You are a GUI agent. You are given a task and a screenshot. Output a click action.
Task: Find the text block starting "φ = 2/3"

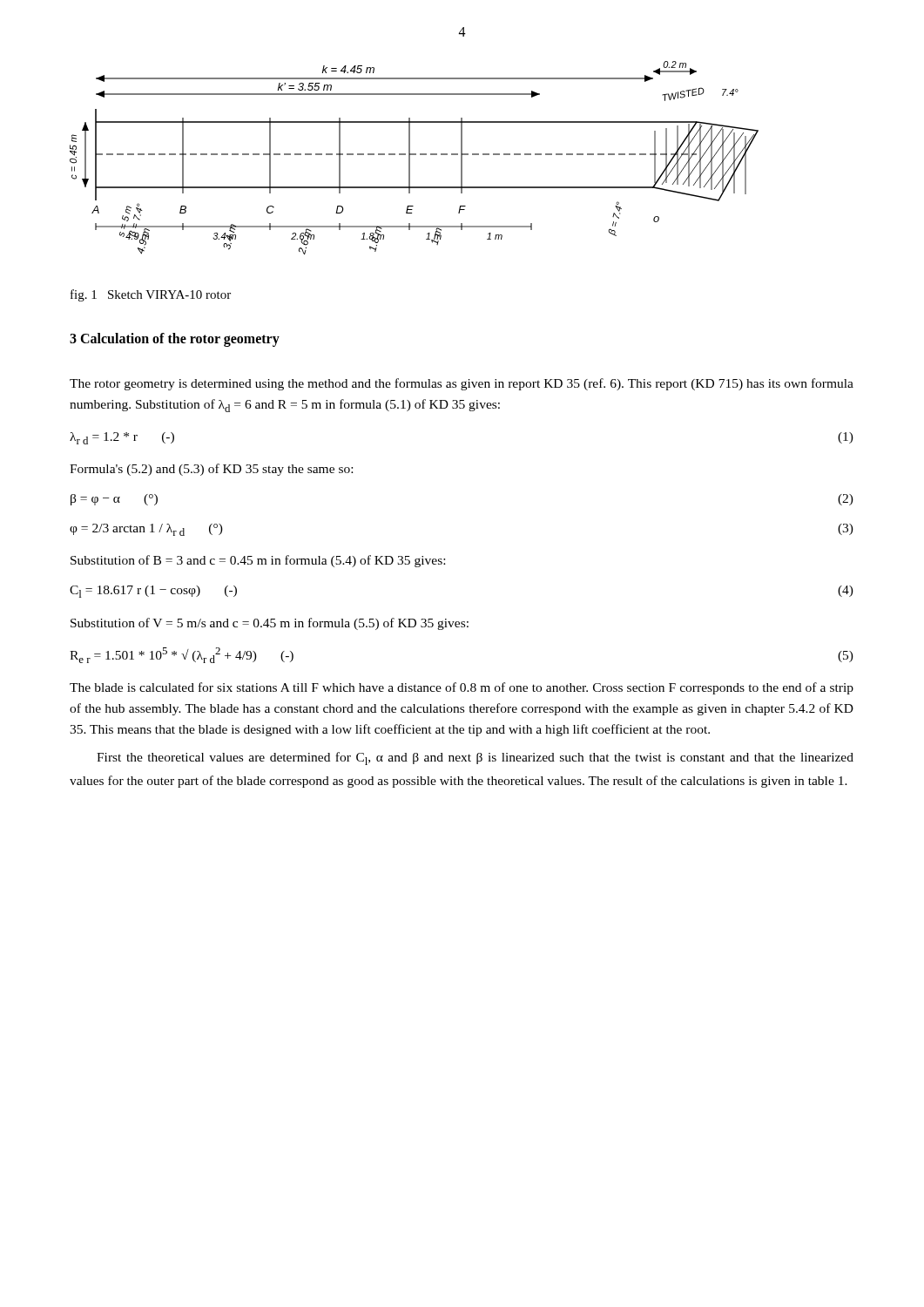click(128, 528)
